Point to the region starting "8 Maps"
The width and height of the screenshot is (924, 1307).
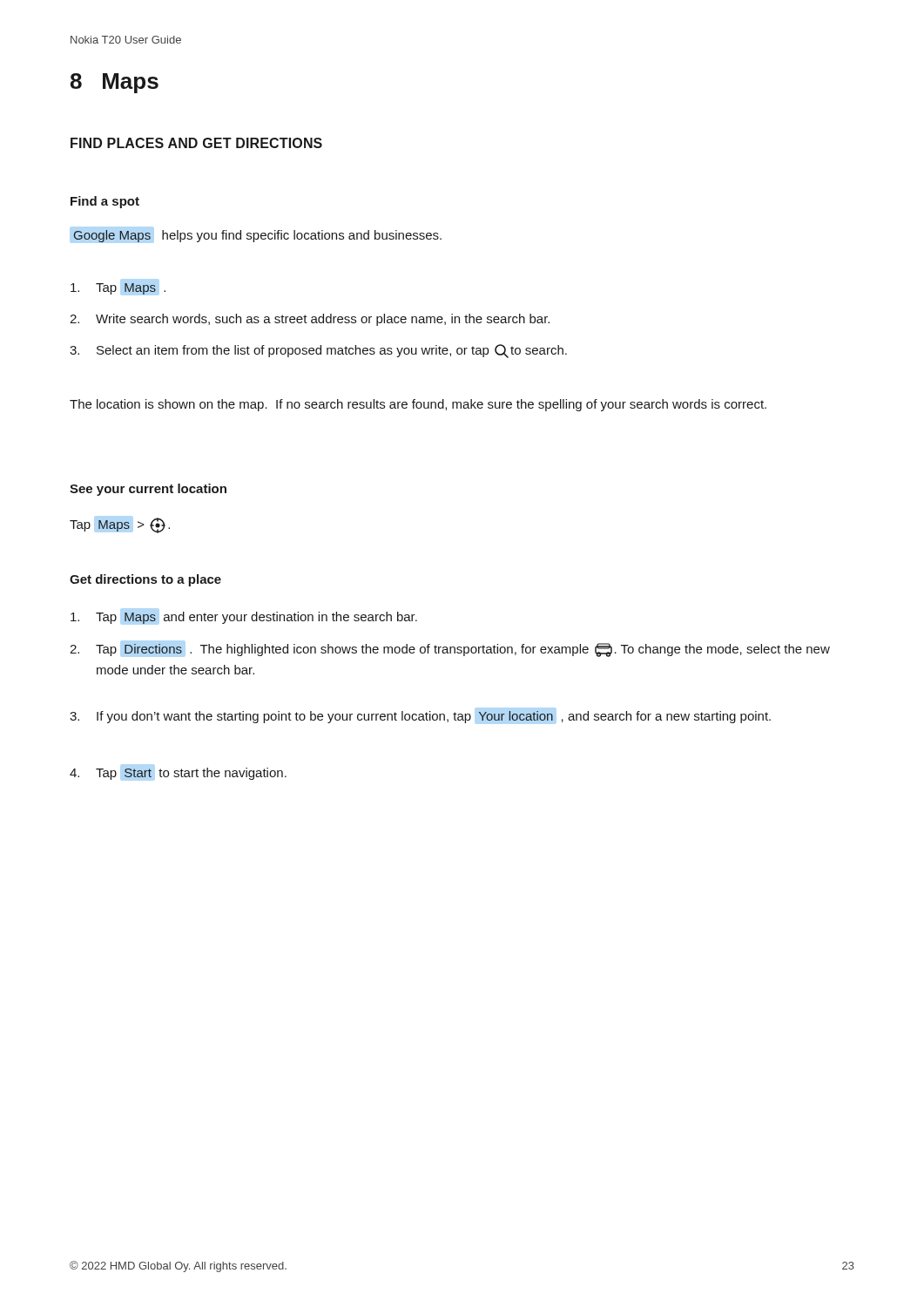click(114, 81)
